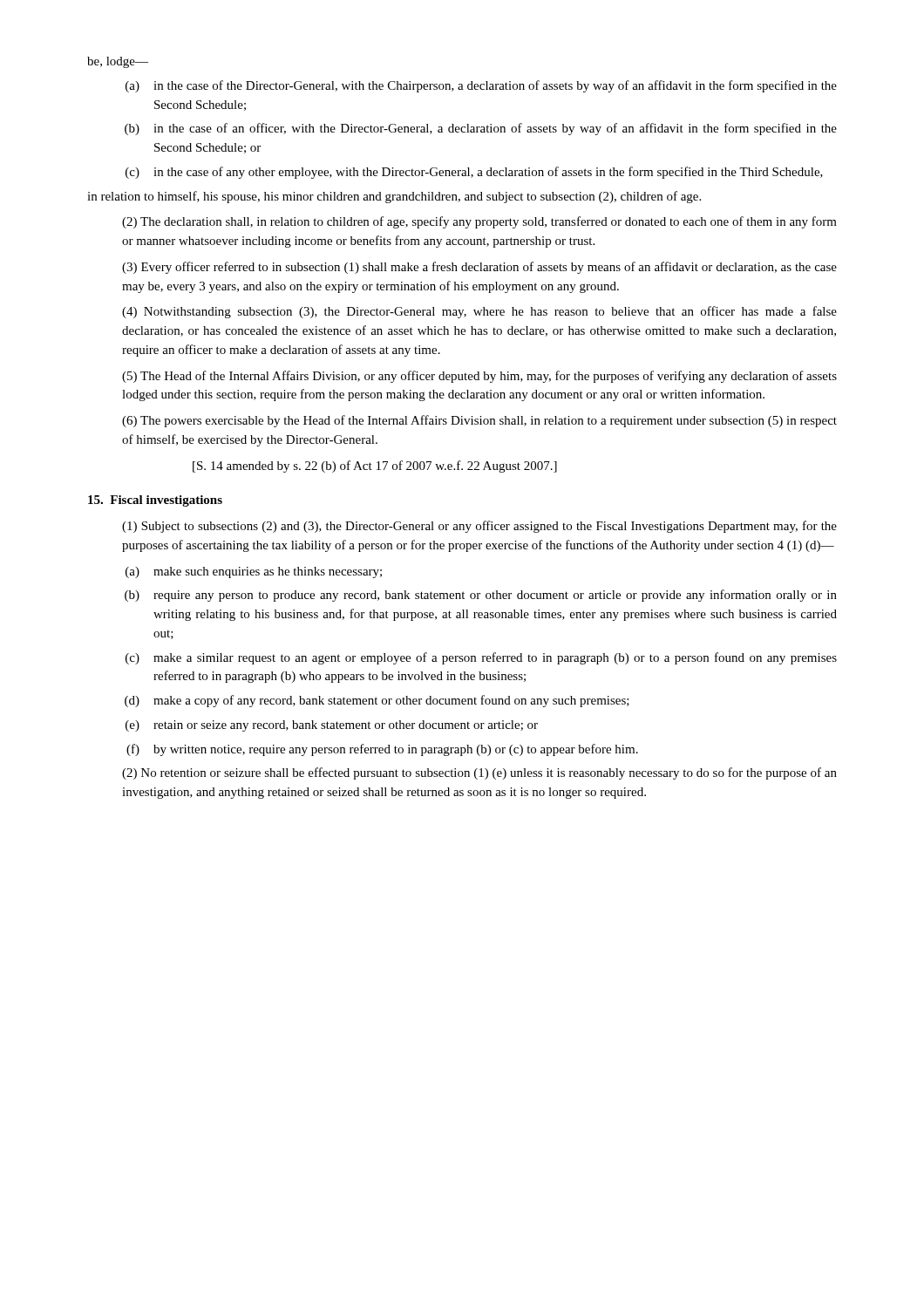Image resolution: width=924 pixels, height=1308 pixels.
Task: Point to the element starting "(1) Subject to subsections"
Action: 479,536
